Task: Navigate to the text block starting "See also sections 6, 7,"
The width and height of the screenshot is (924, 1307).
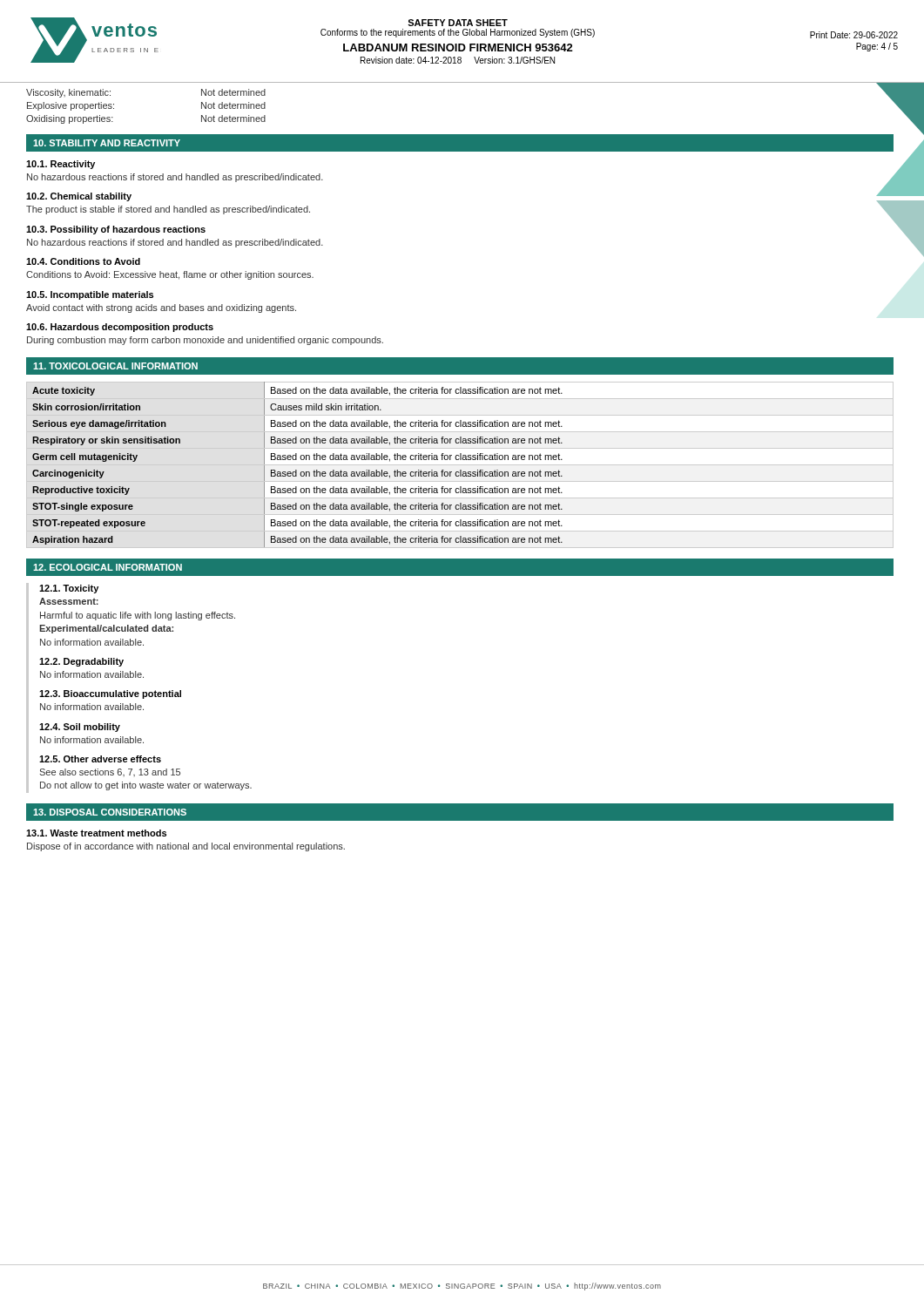Action: [x=146, y=779]
